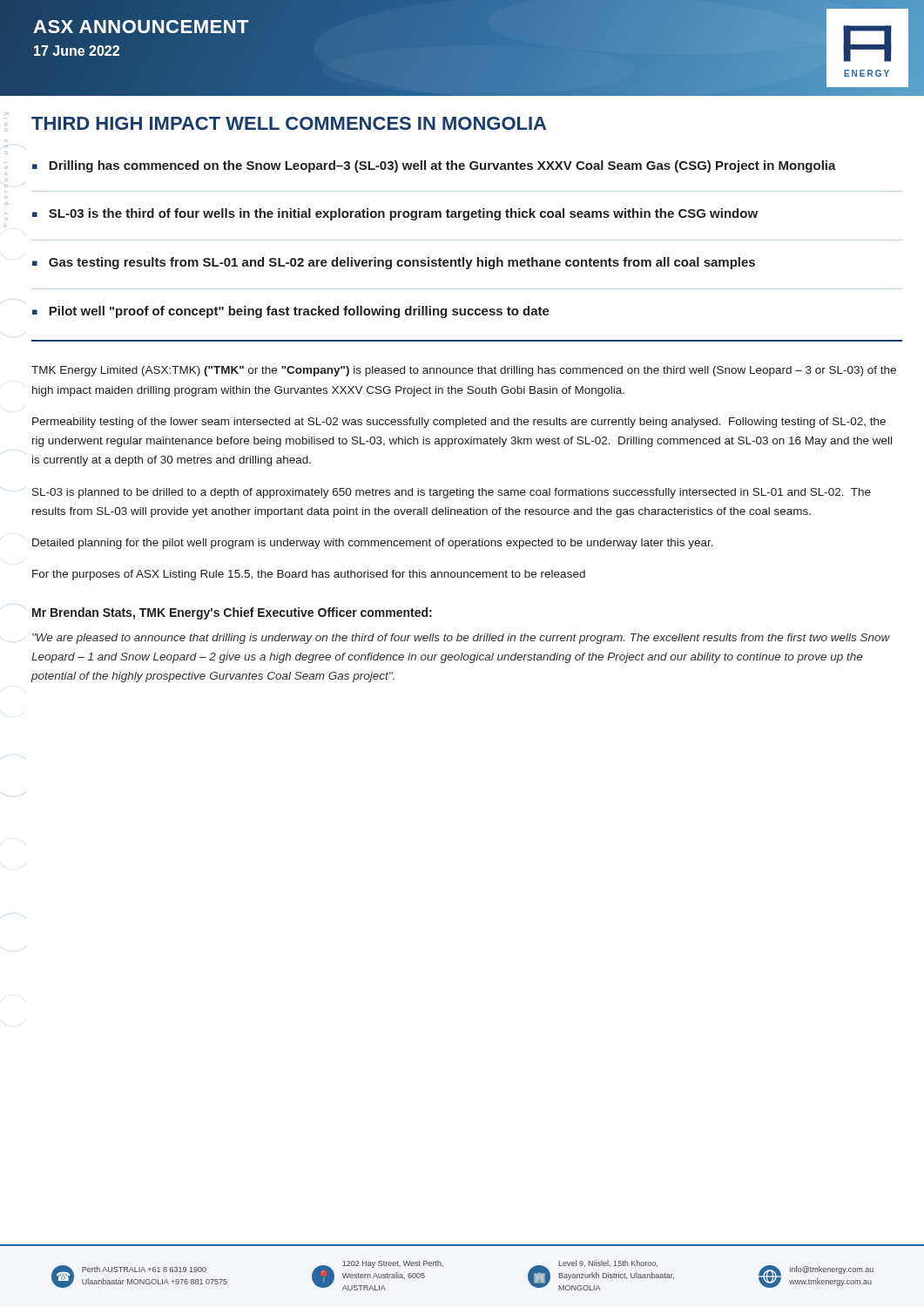Locate the title that opens with "THIRD HIGH IMPACT"
Image resolution: width=924 pixels, height=1307 pixels.
tap(289, 123)
